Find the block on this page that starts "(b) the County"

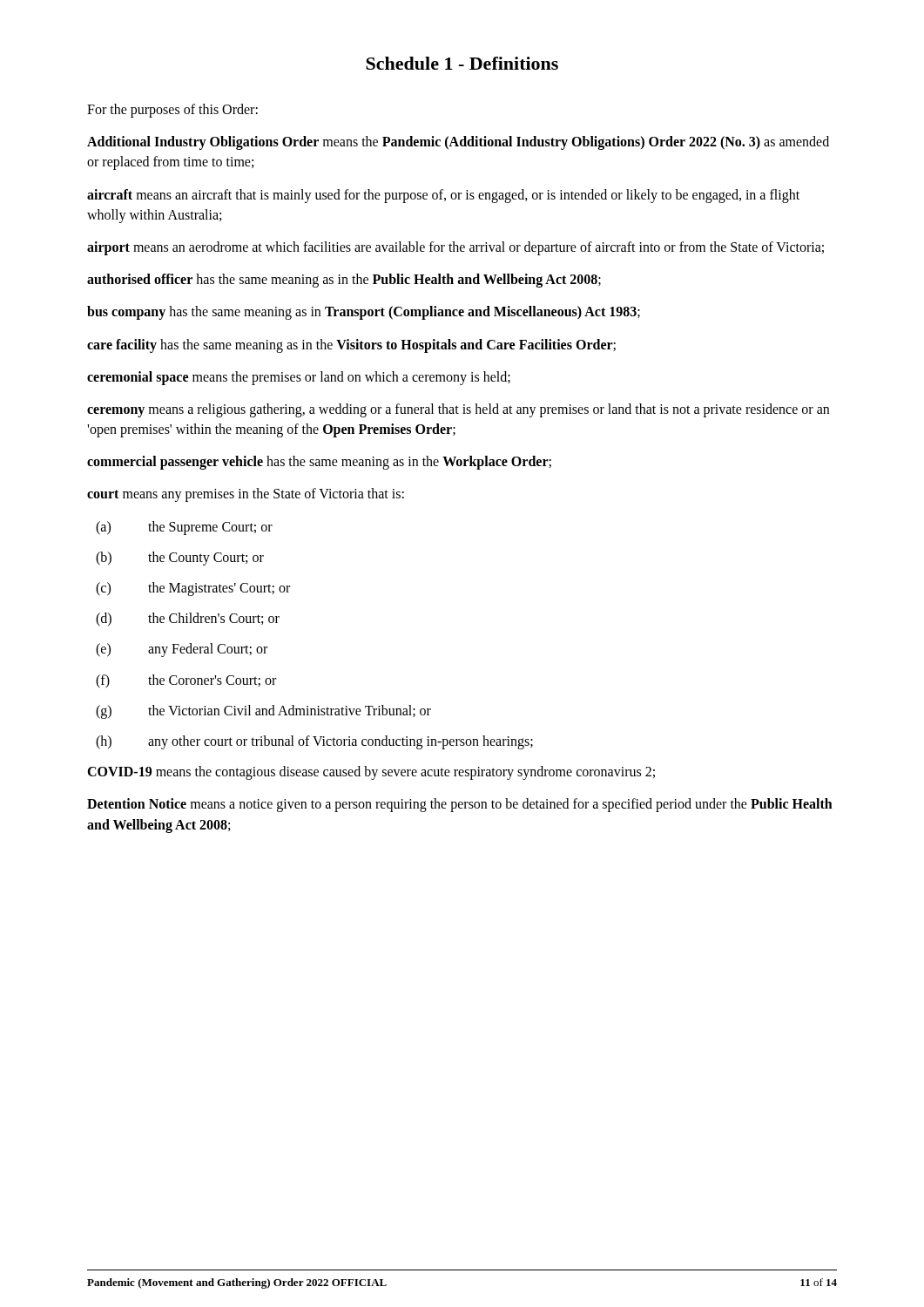(180, 559)
